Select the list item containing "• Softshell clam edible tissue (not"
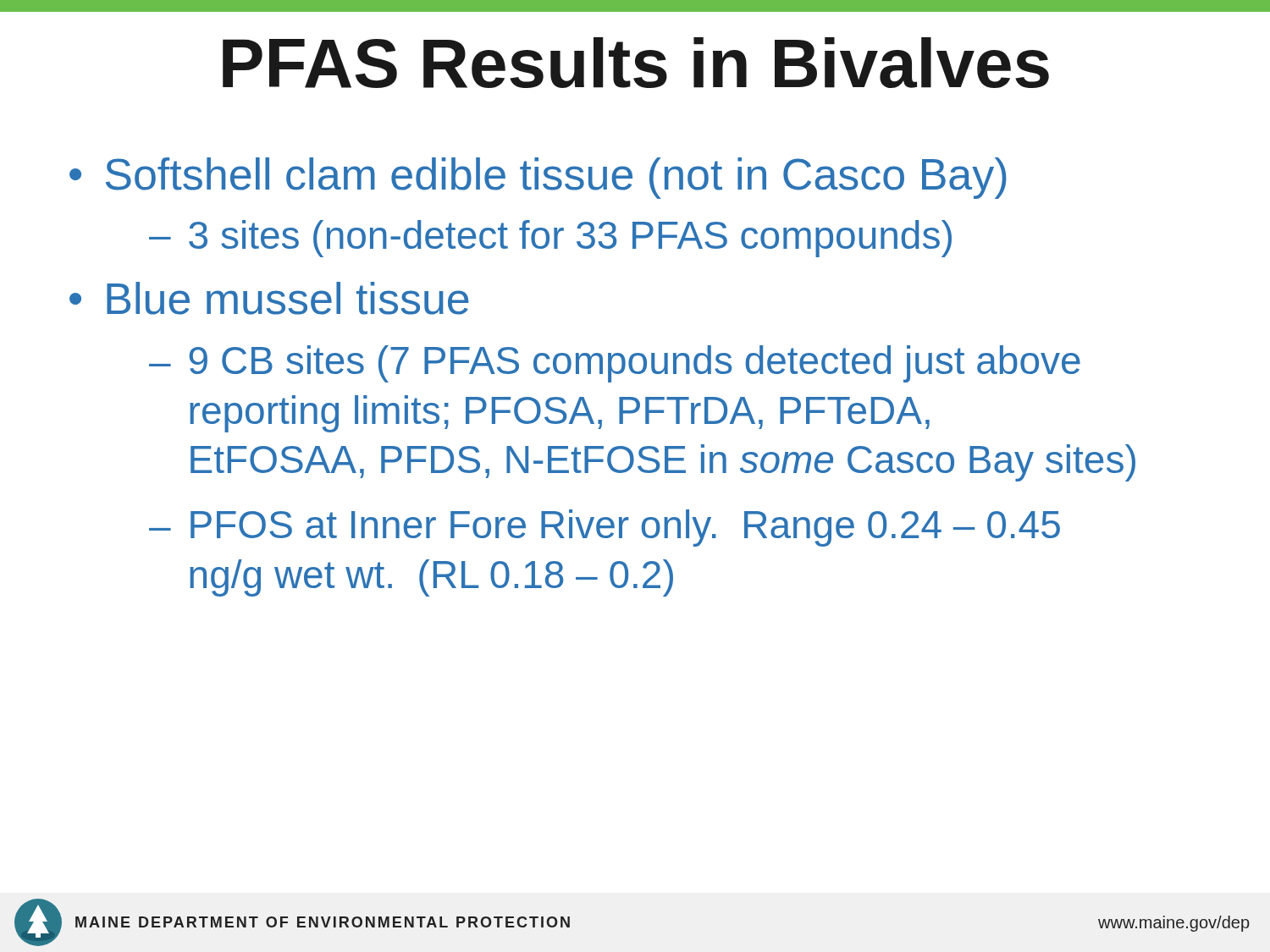1270x952 pixels. (538, 175)
